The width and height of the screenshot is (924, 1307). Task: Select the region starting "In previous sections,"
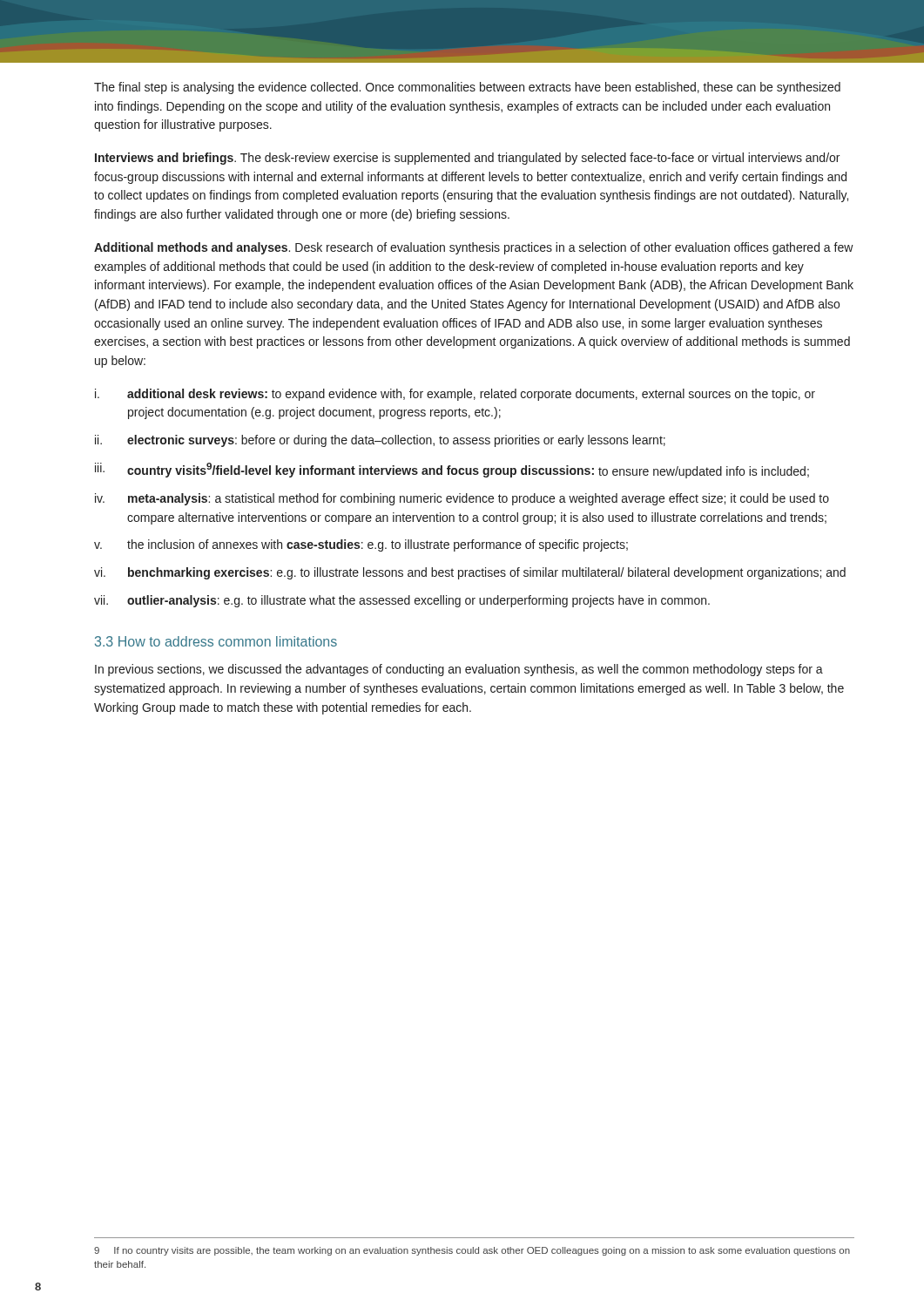(469, 689)
